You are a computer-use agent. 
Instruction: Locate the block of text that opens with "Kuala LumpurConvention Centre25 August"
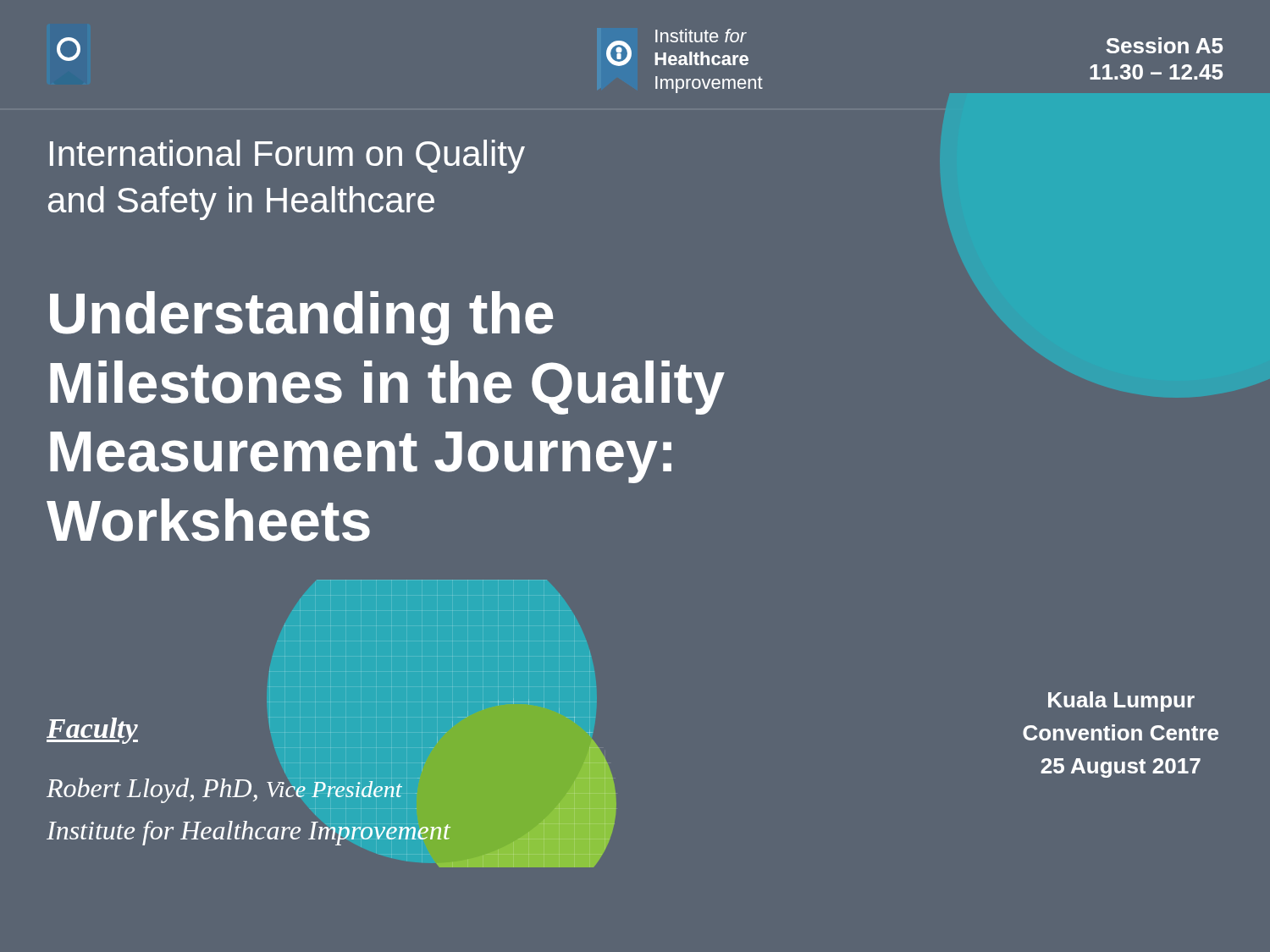[1121, 733]
